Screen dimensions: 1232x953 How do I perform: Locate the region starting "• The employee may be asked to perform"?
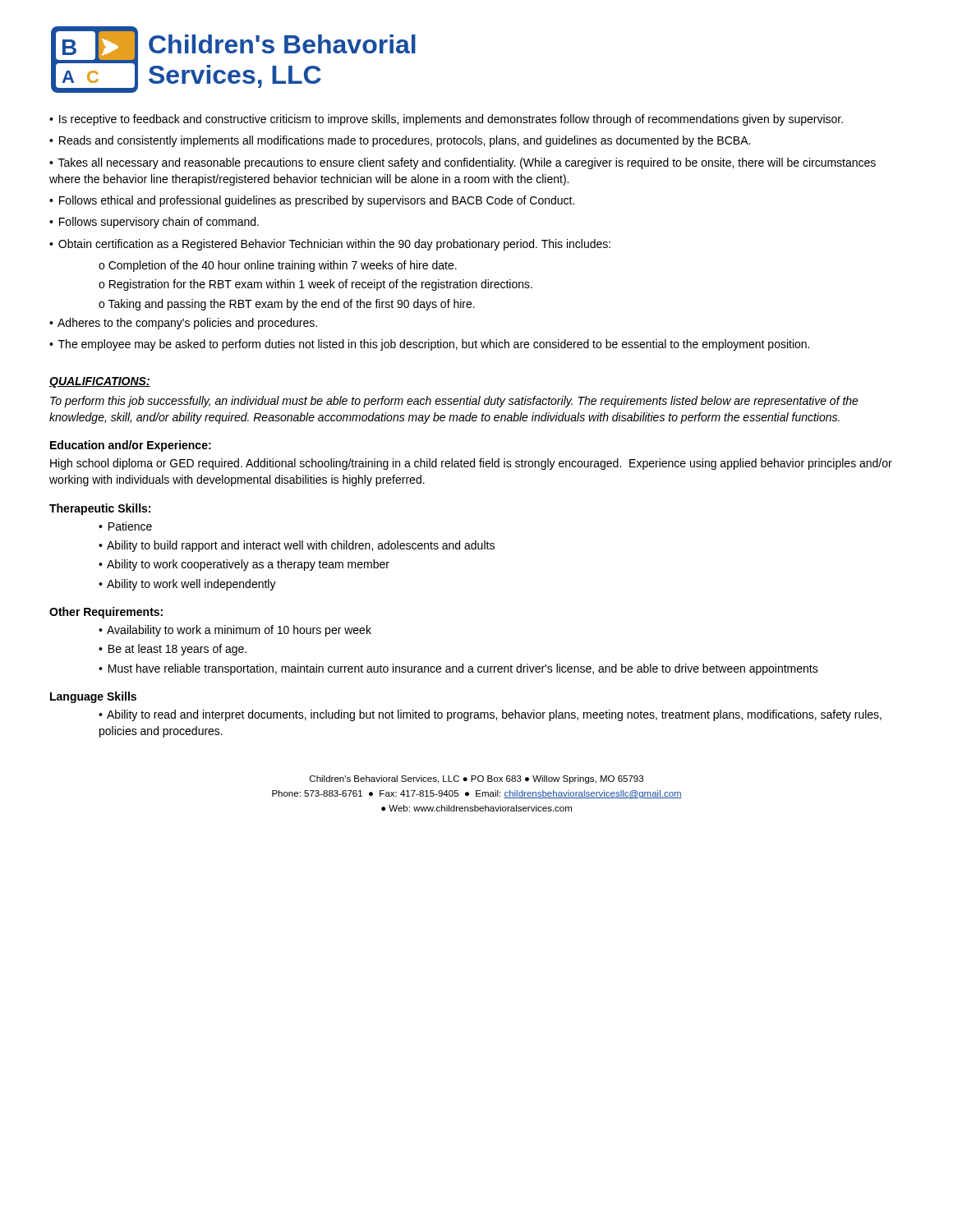click(x=430, y=344)
